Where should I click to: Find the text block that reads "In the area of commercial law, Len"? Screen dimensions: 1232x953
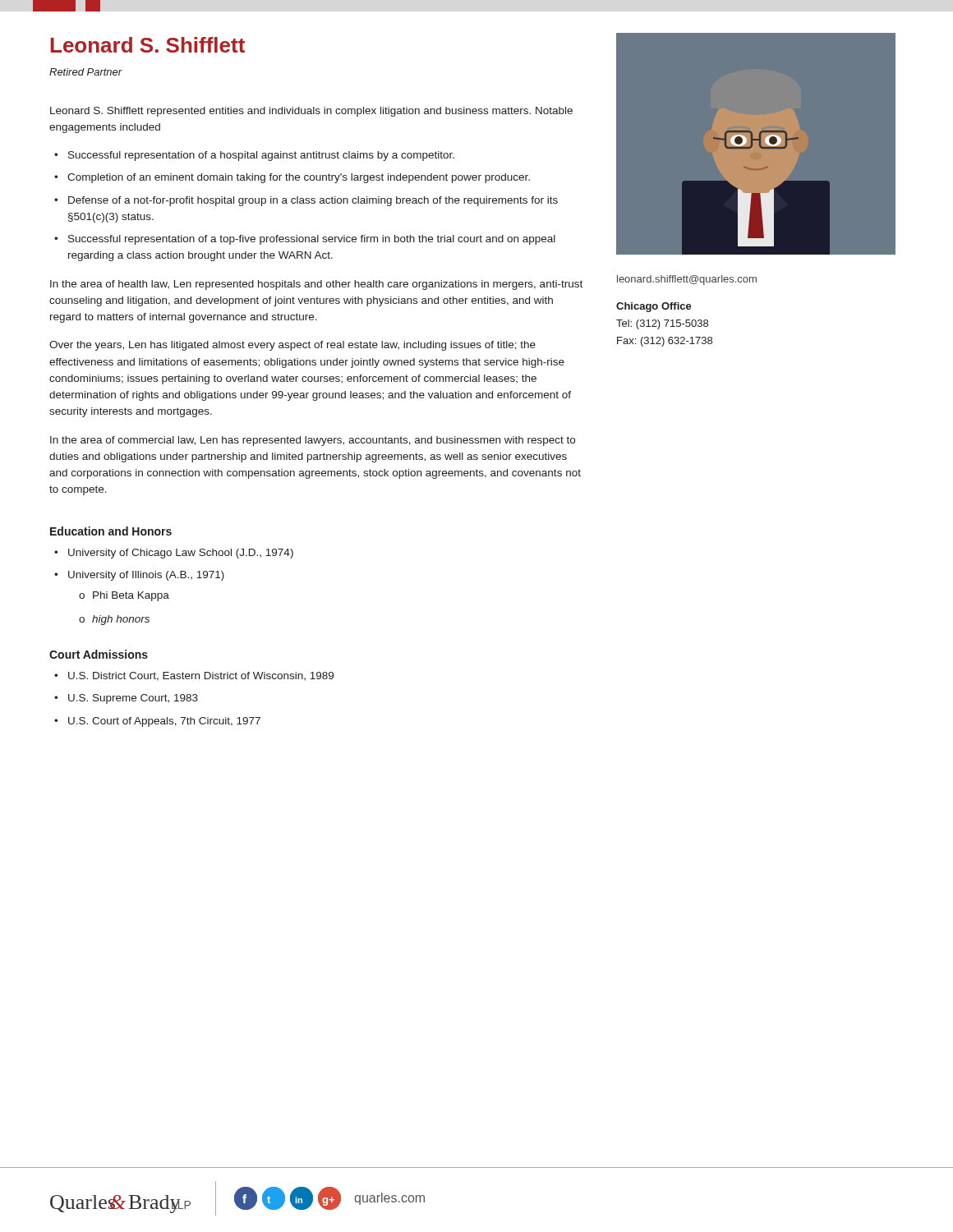[x=316, y=465]
